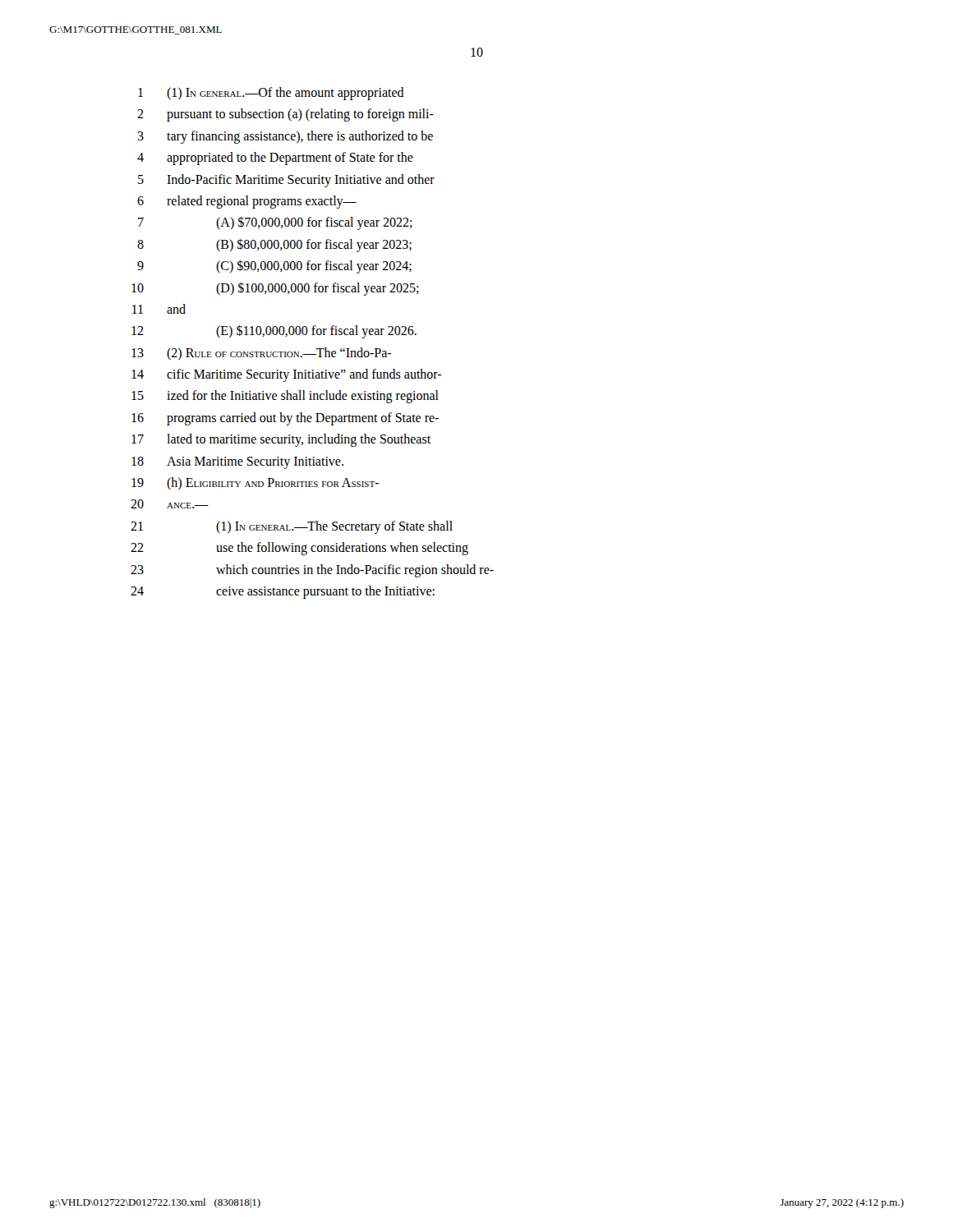Find the block on this page that starts "4 appropriated to"

point(275,159)
